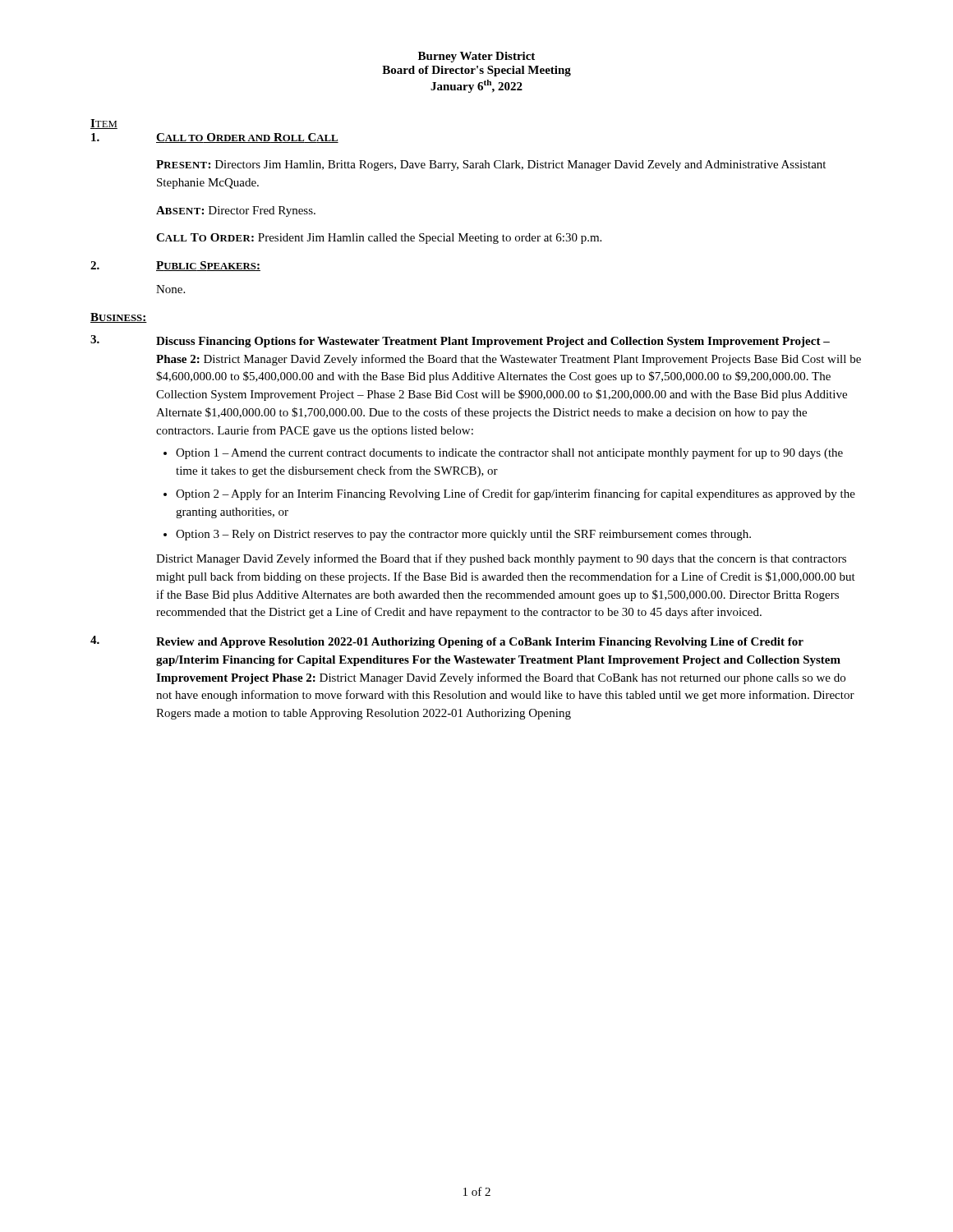The width and height of the screenshot is (953, 1232).
Task: Point to the text starting "PRESENT: Directors Jim Hamlin,"
Action: pyautogui.click(x=491, y=173)
